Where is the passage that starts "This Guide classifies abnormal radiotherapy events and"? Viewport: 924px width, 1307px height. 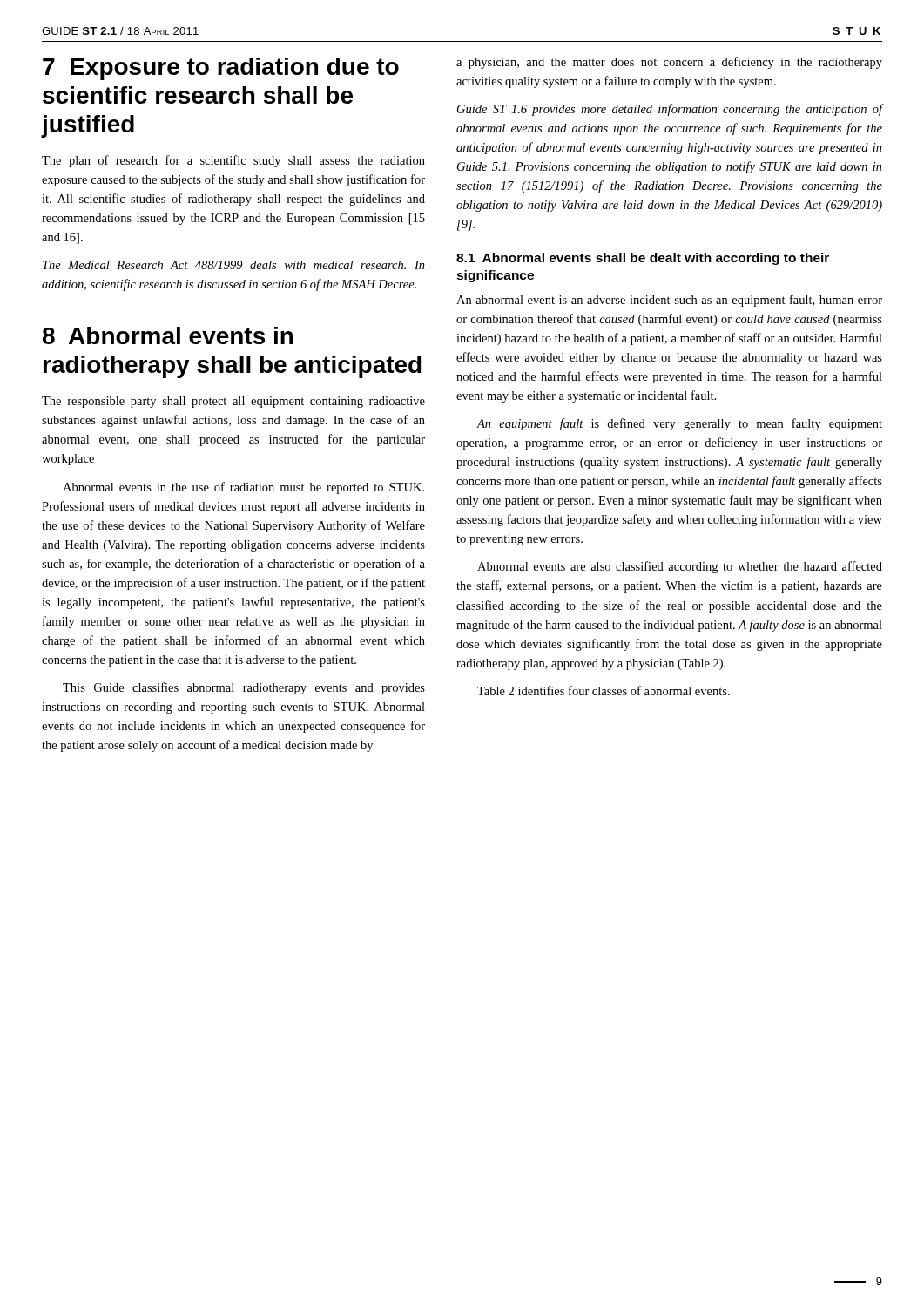click(x=233, y=716)
